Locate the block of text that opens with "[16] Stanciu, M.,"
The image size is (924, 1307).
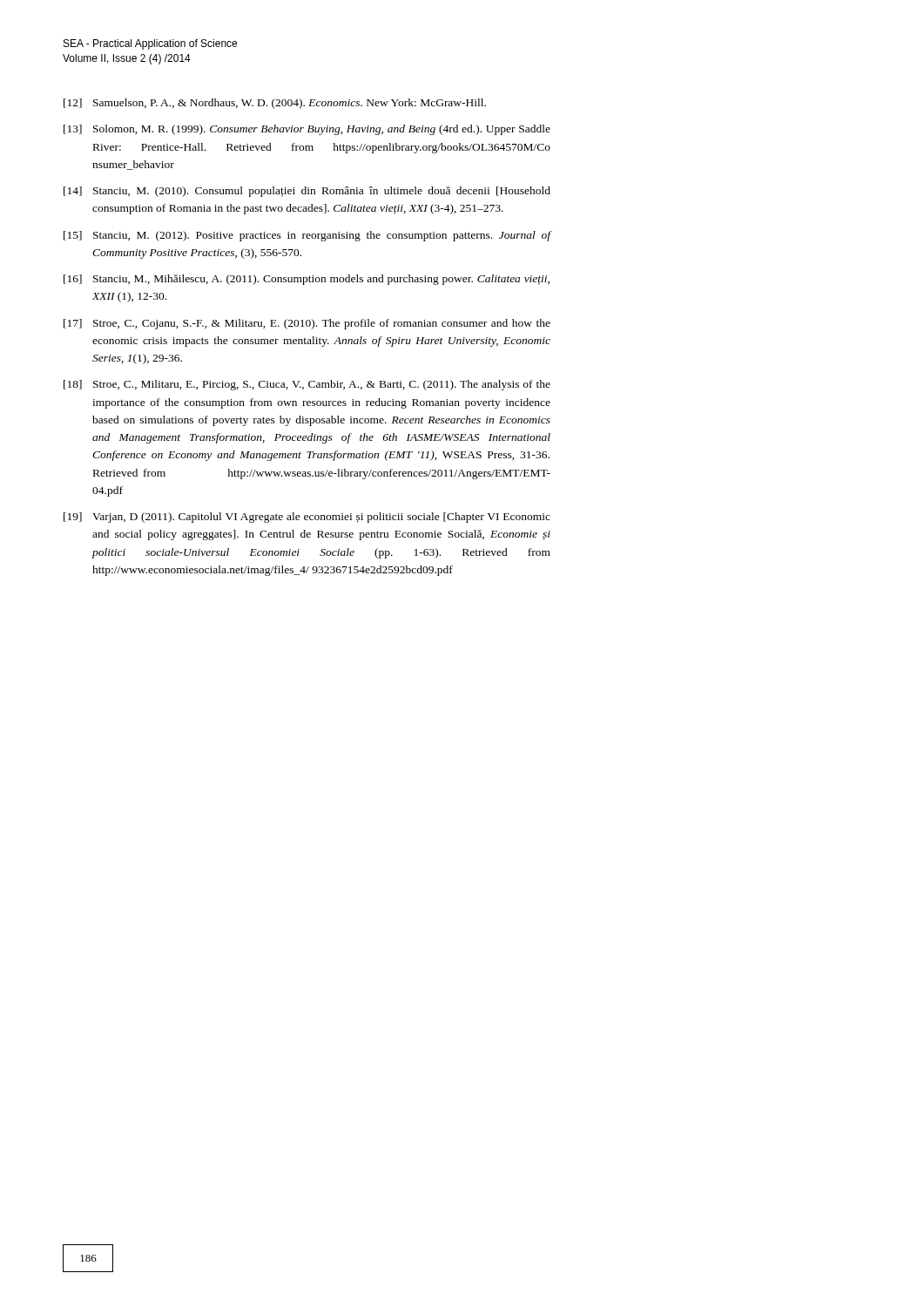307,288
